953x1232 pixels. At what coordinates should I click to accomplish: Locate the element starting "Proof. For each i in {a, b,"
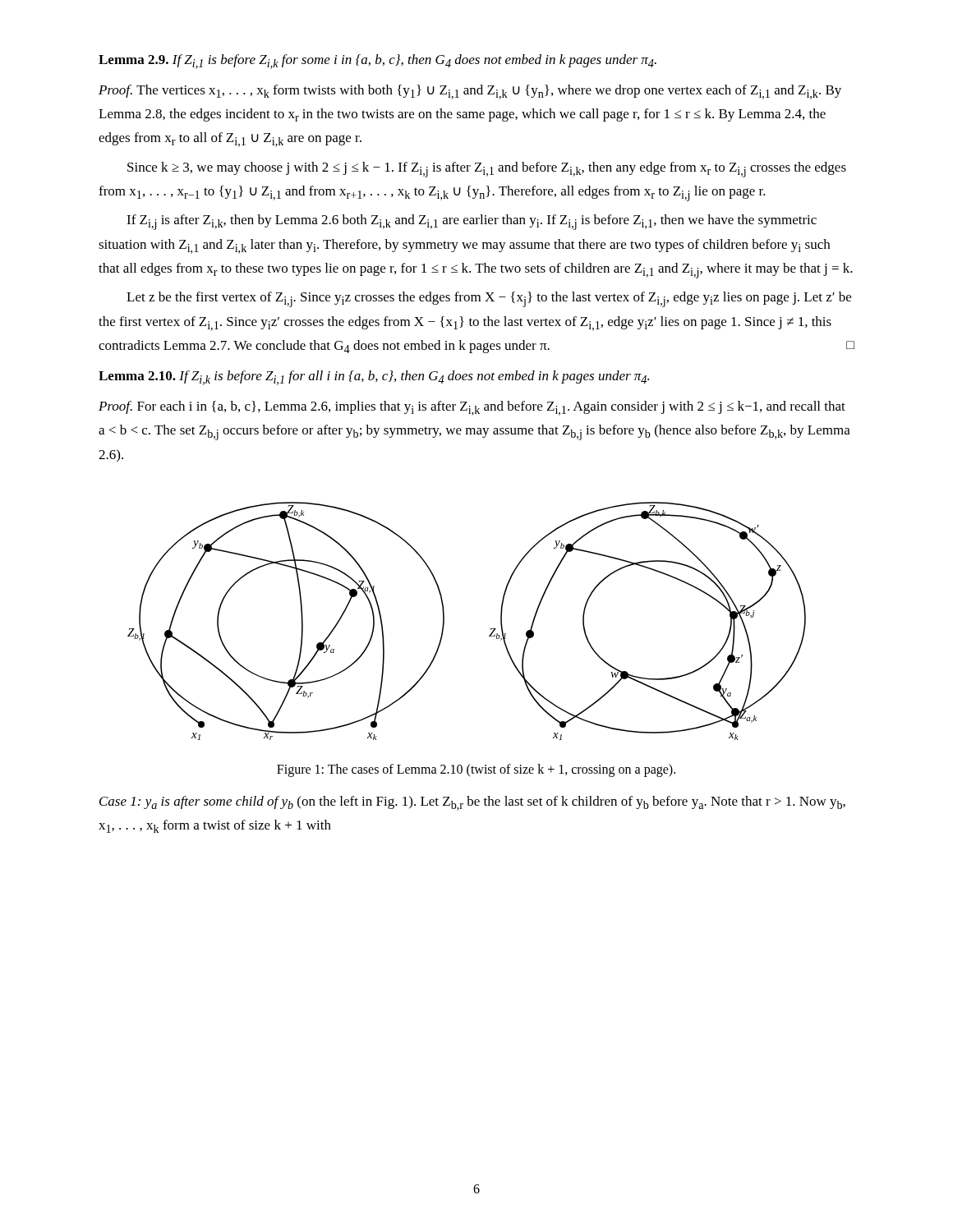[x=474, y=430]
